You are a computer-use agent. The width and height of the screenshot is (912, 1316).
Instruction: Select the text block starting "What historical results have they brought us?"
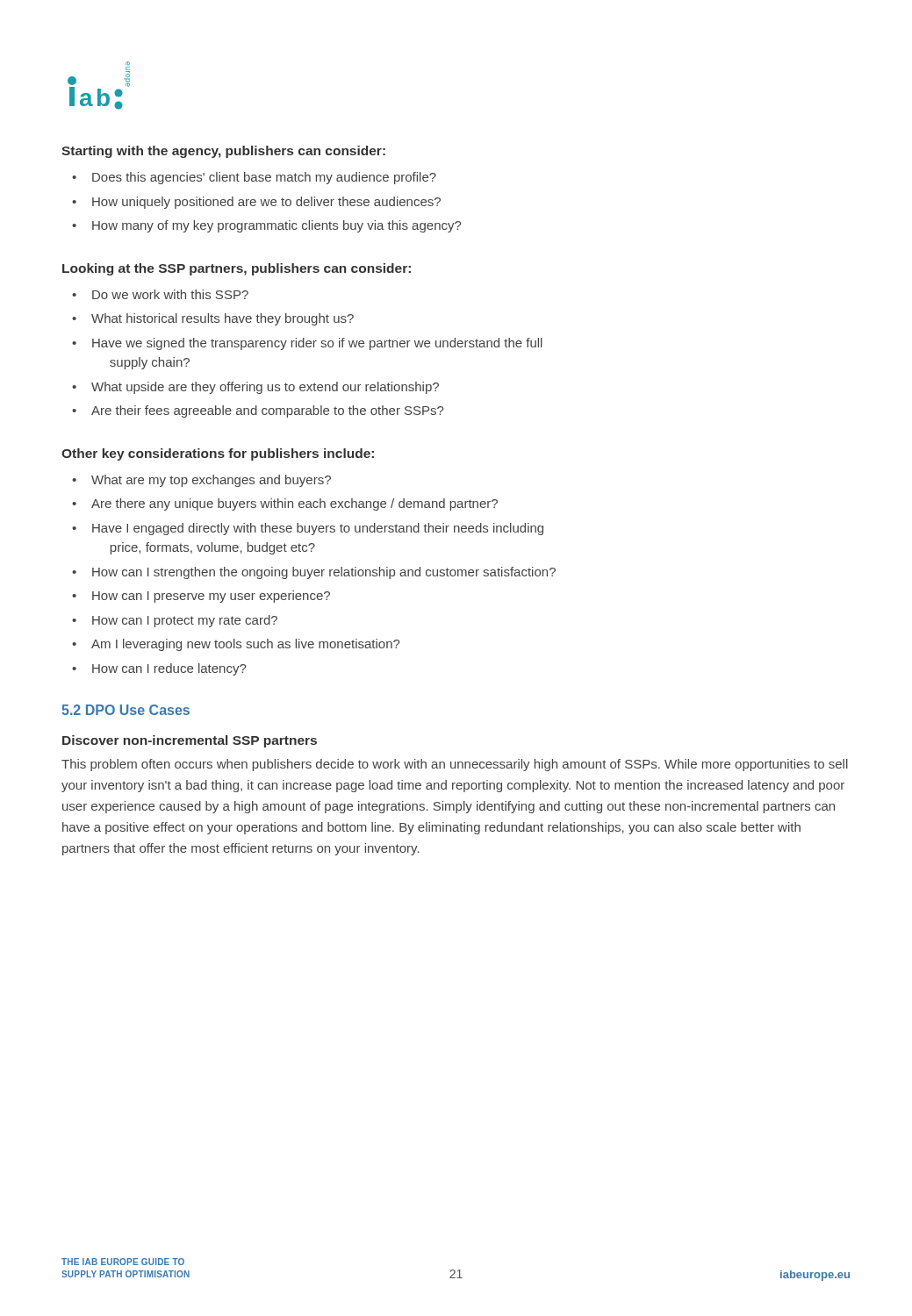point(223,318)
